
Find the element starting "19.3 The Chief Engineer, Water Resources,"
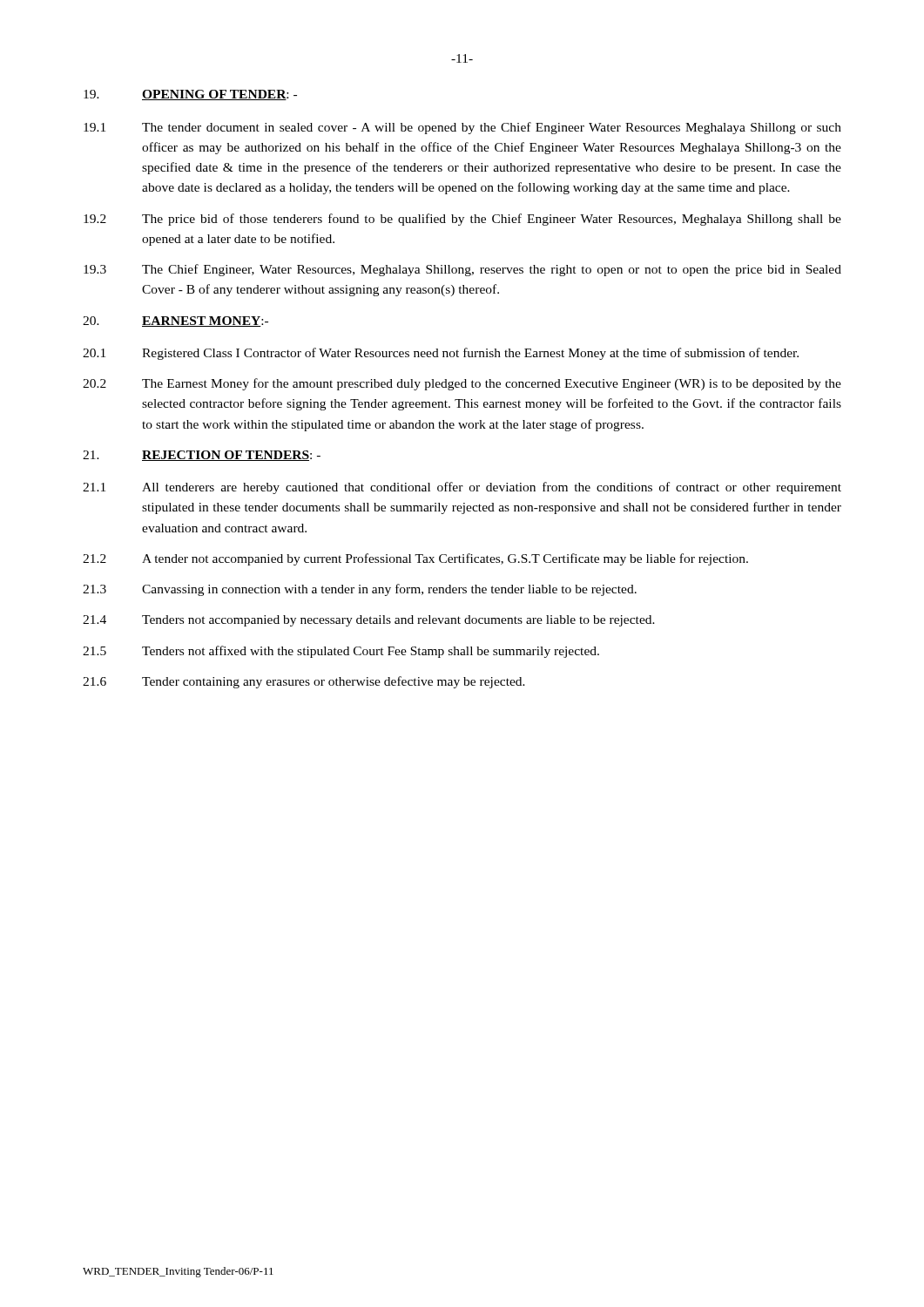[462, 279]
